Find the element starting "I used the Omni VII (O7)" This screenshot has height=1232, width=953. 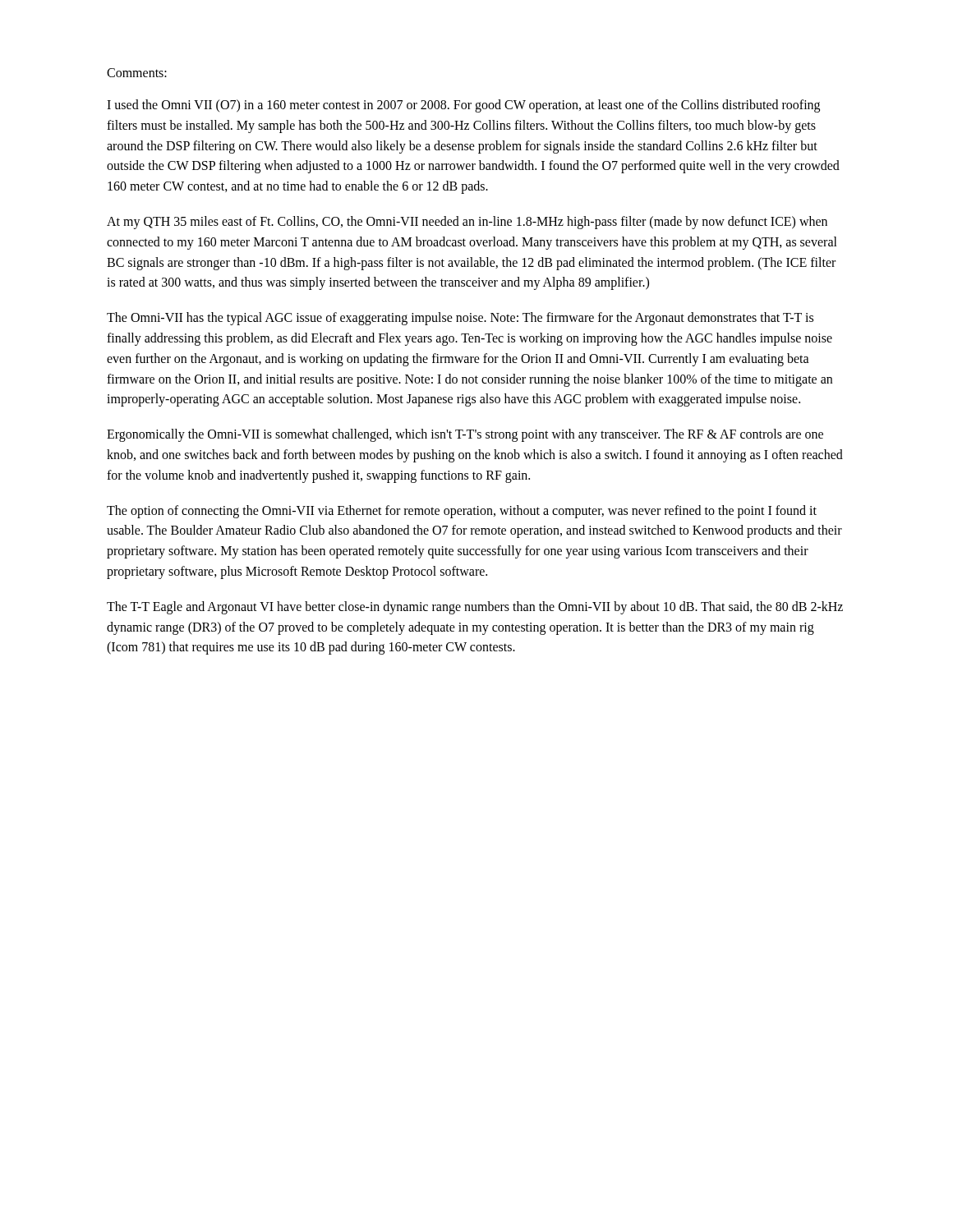(x=473, y=145)
